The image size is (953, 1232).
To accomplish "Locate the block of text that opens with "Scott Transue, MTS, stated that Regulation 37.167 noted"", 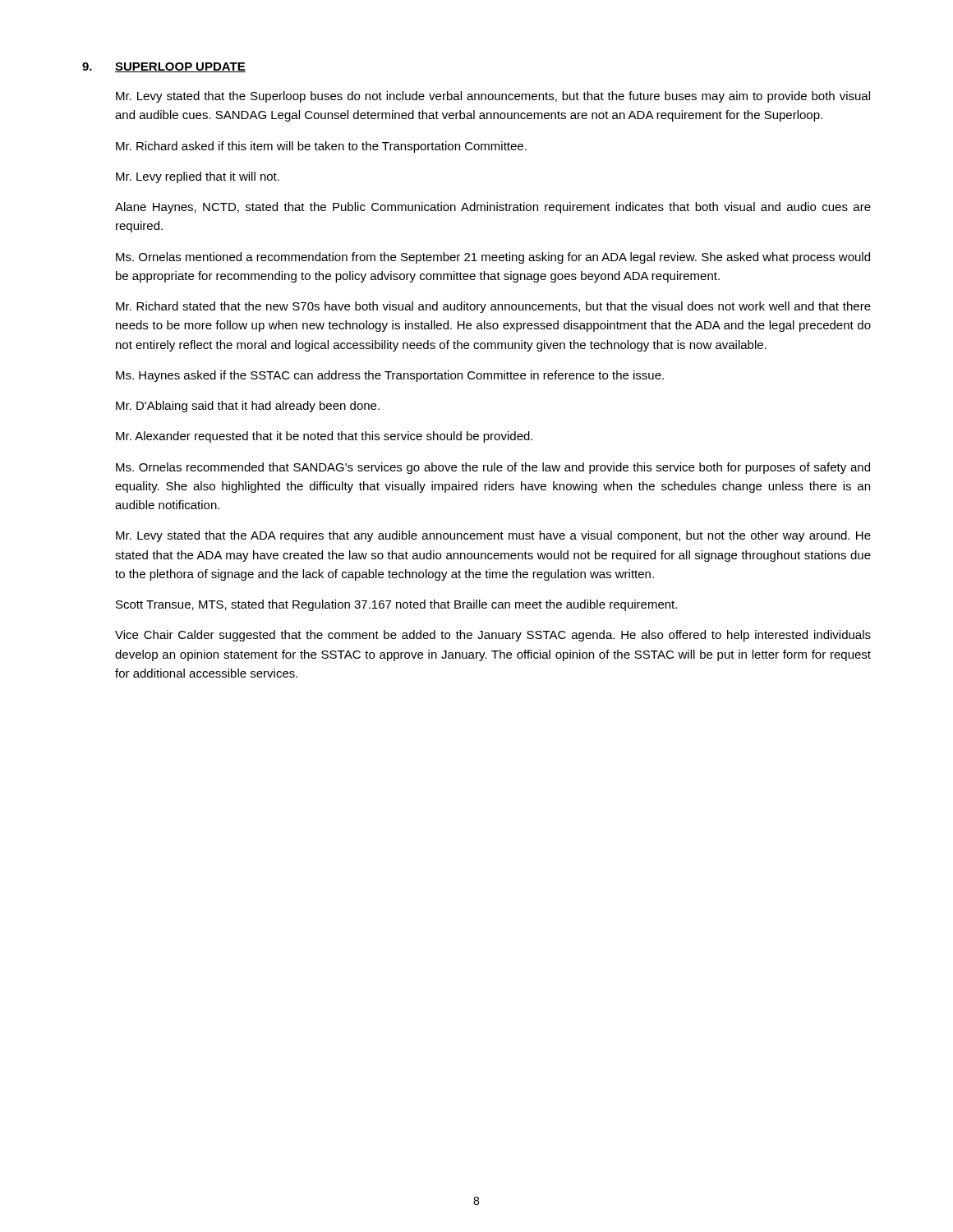I will 397,604.
